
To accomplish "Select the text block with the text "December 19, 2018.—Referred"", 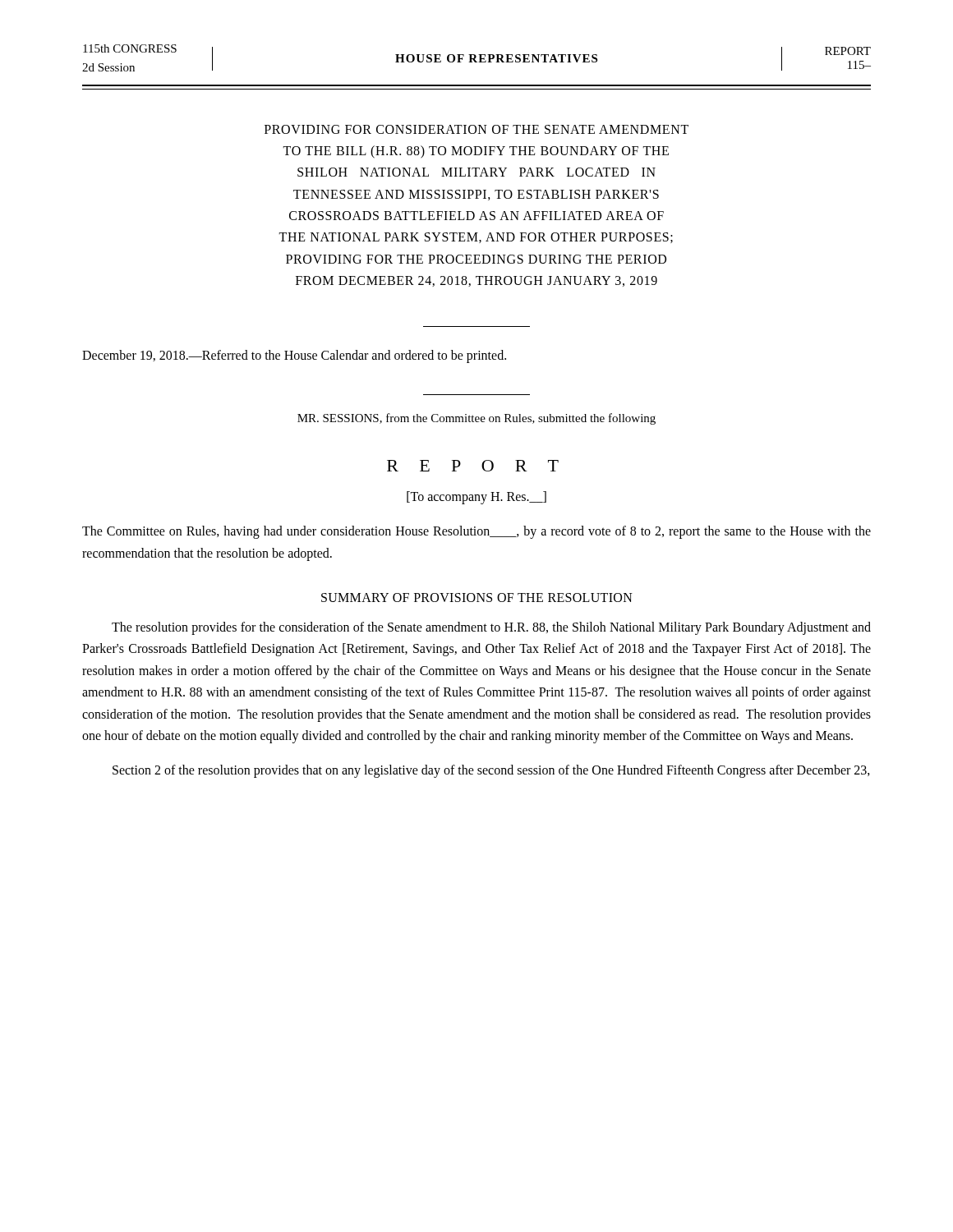I will point(476,355).
